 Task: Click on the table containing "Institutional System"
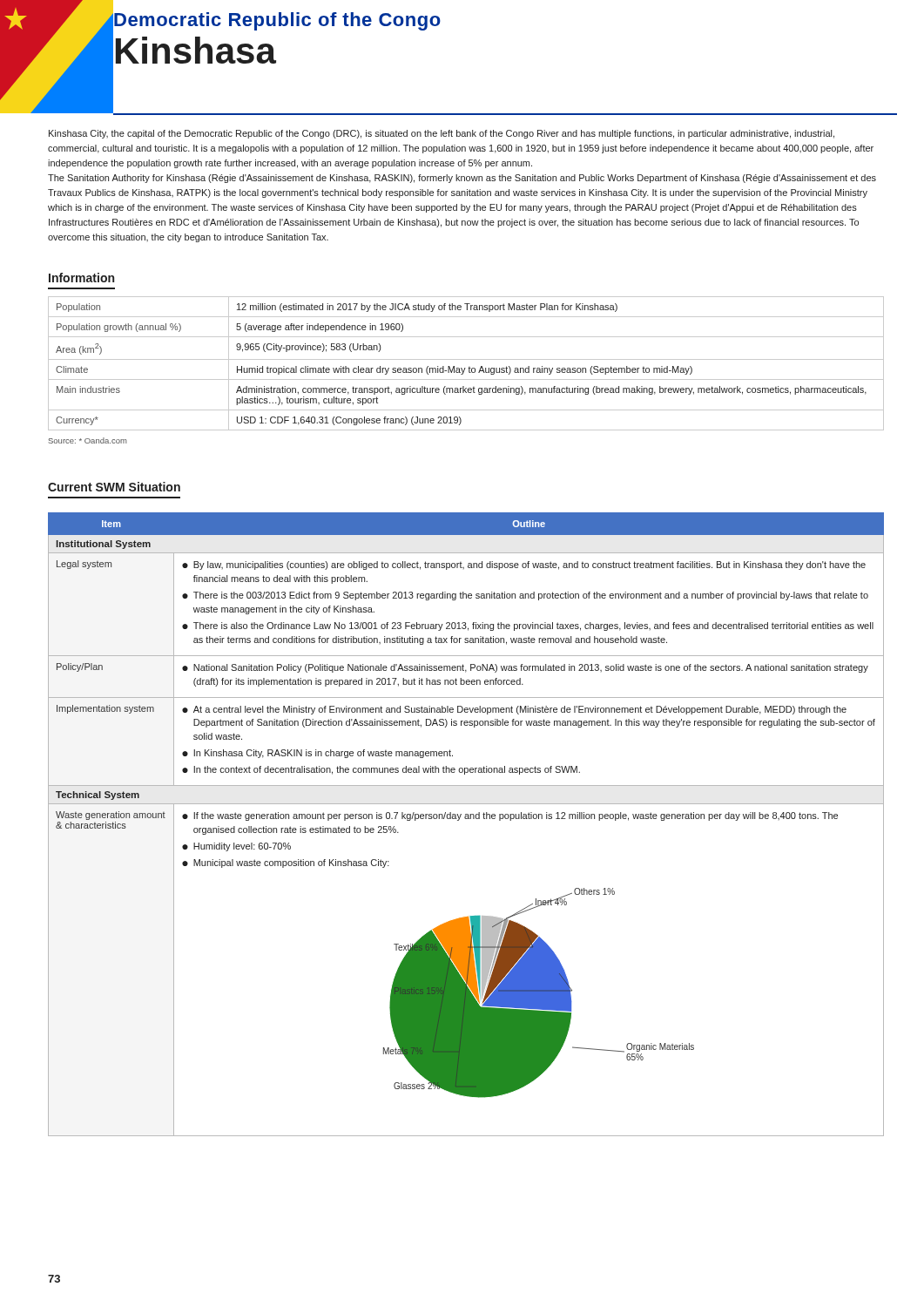466,824
